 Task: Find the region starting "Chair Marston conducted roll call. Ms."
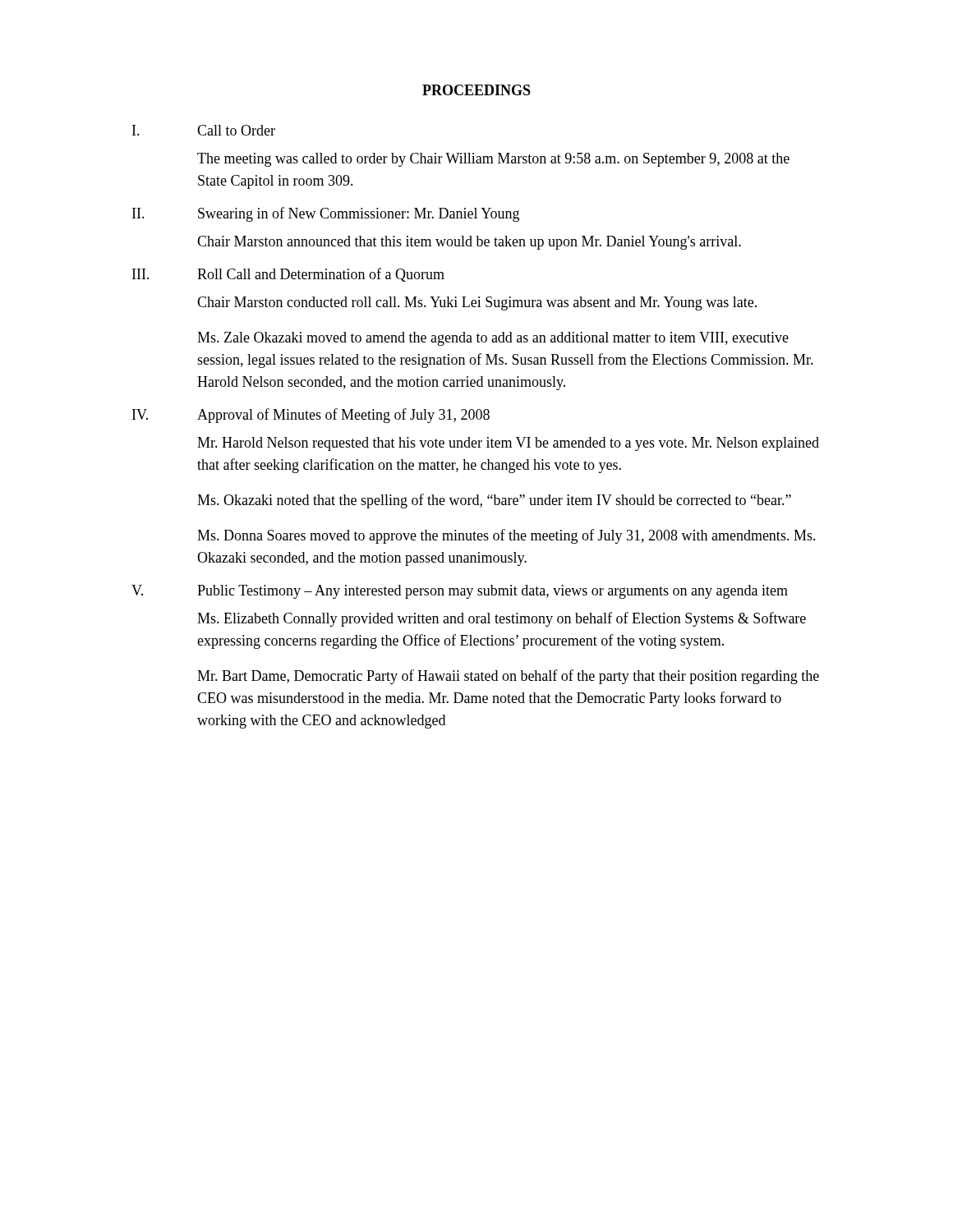pos(477,302)
